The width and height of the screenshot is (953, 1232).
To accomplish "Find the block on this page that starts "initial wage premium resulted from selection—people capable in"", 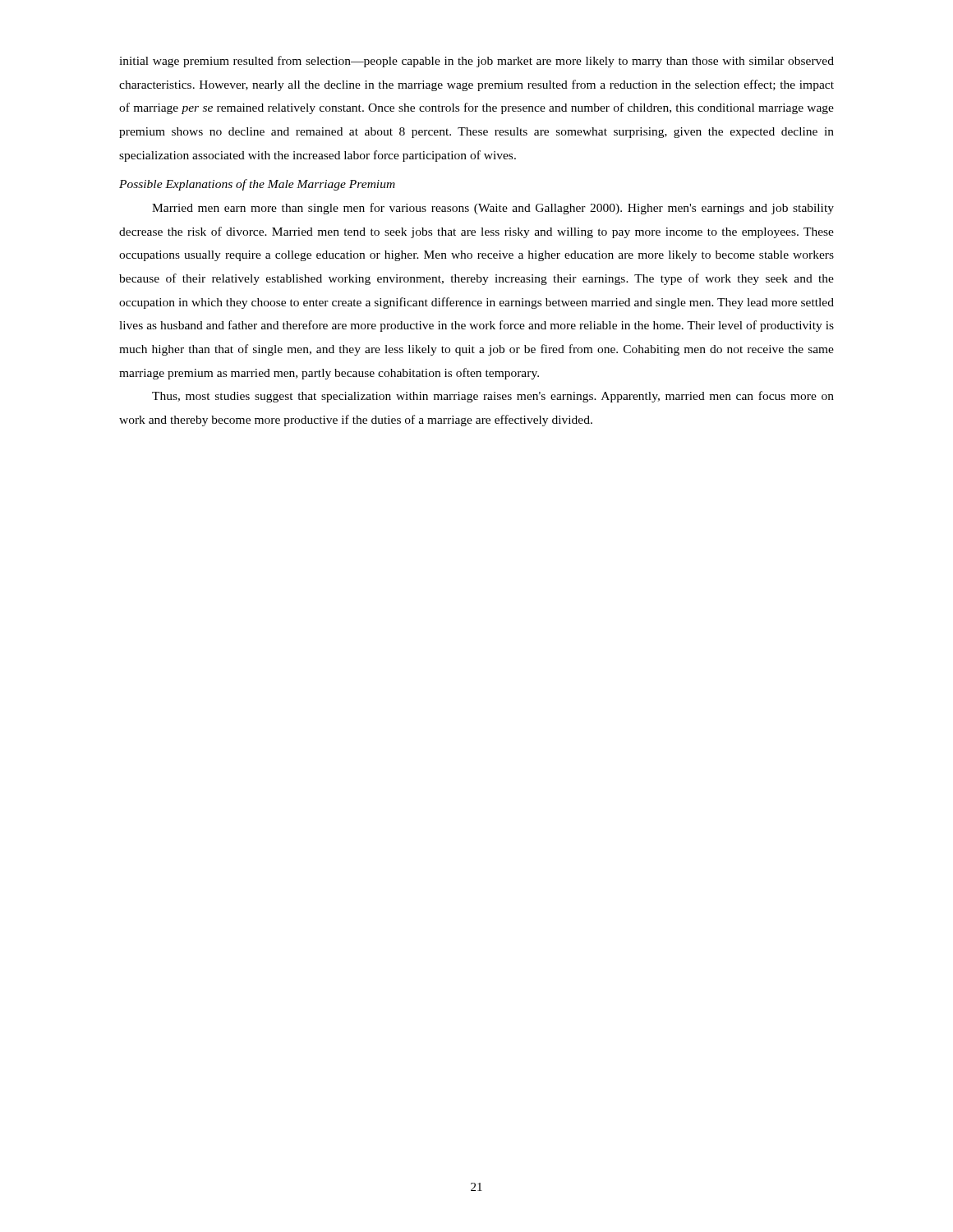I will [476, 107].
